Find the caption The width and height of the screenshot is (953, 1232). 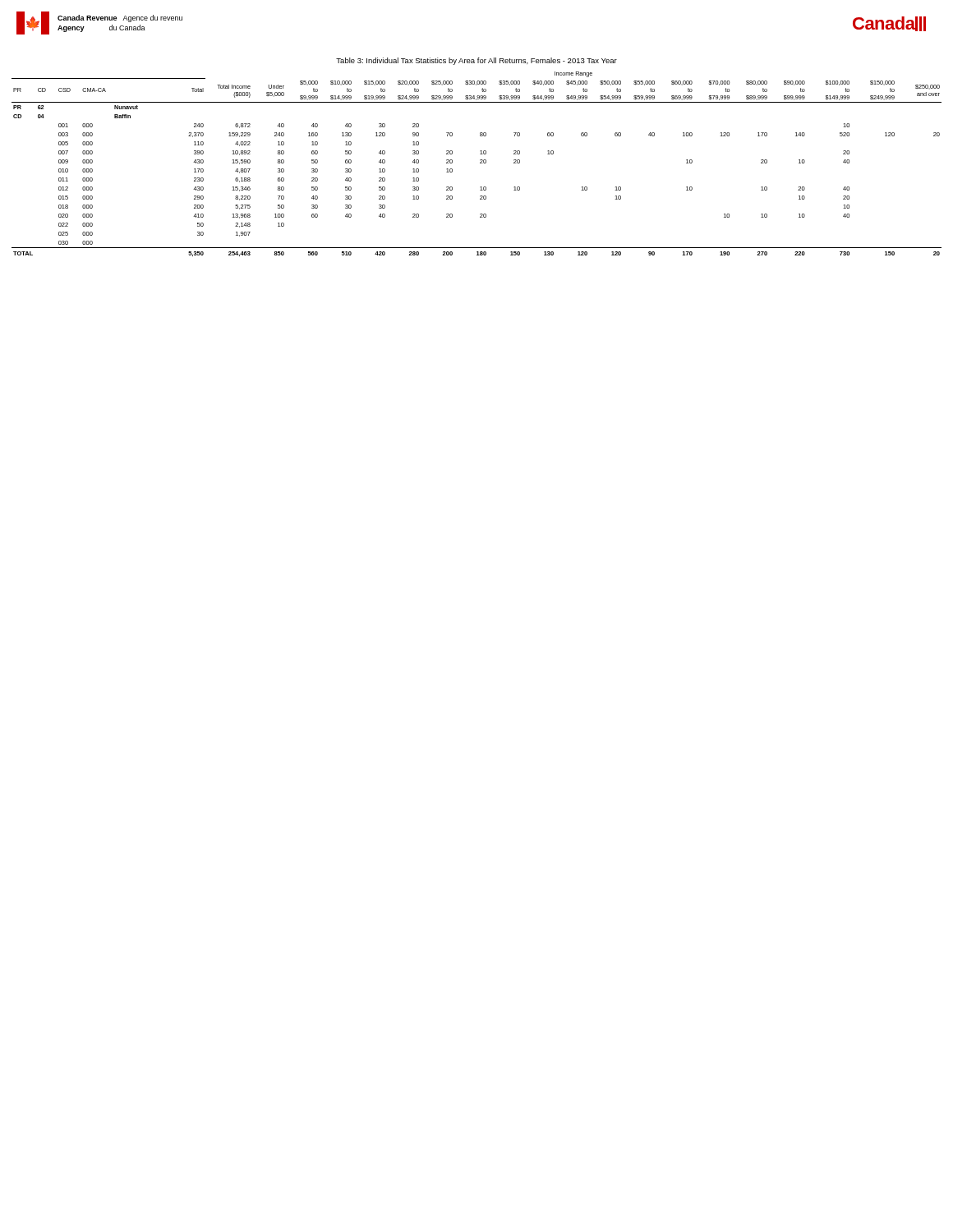click(476, 60)
